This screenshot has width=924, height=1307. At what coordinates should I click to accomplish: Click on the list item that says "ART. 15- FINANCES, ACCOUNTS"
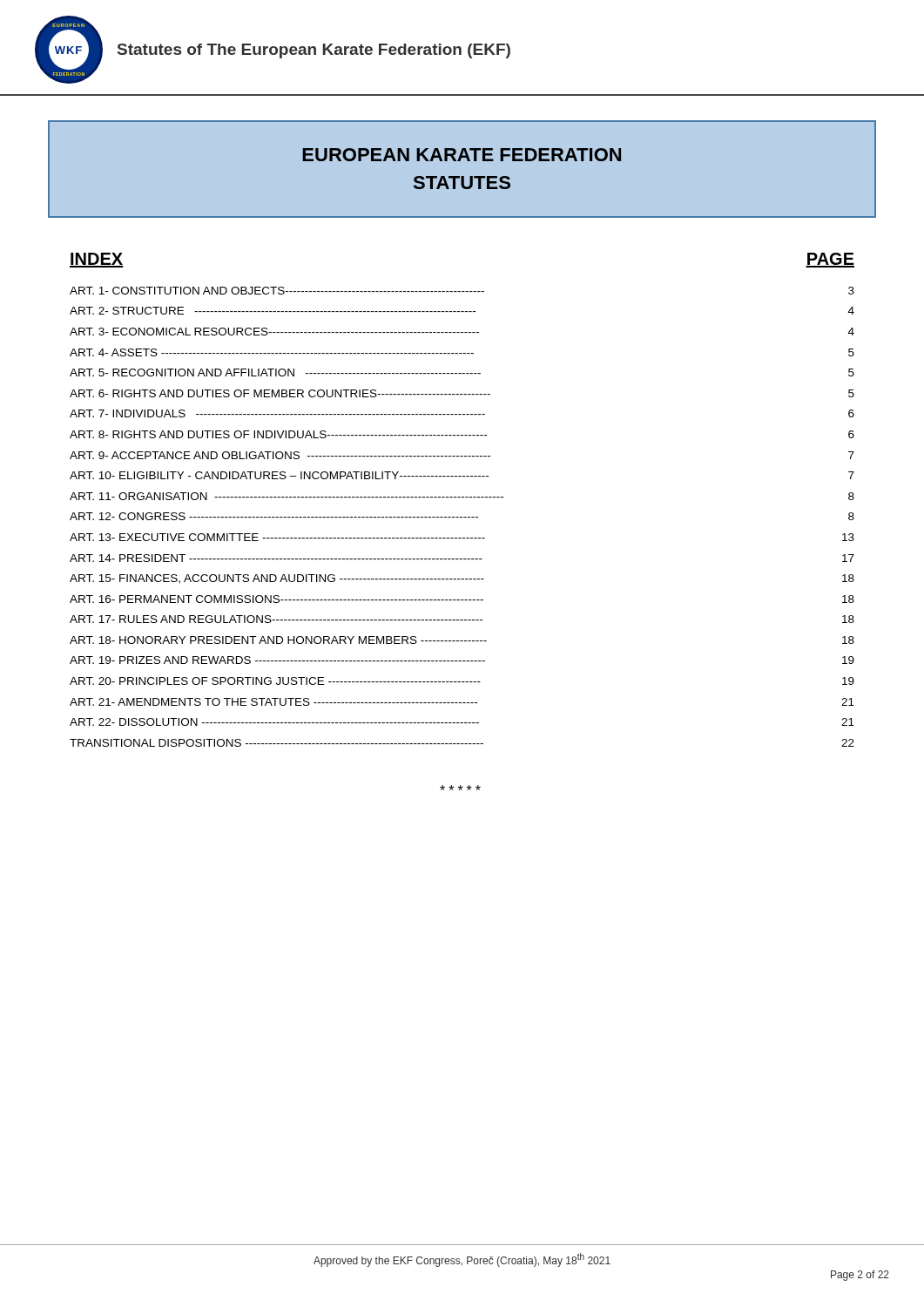tap(462, 578)
